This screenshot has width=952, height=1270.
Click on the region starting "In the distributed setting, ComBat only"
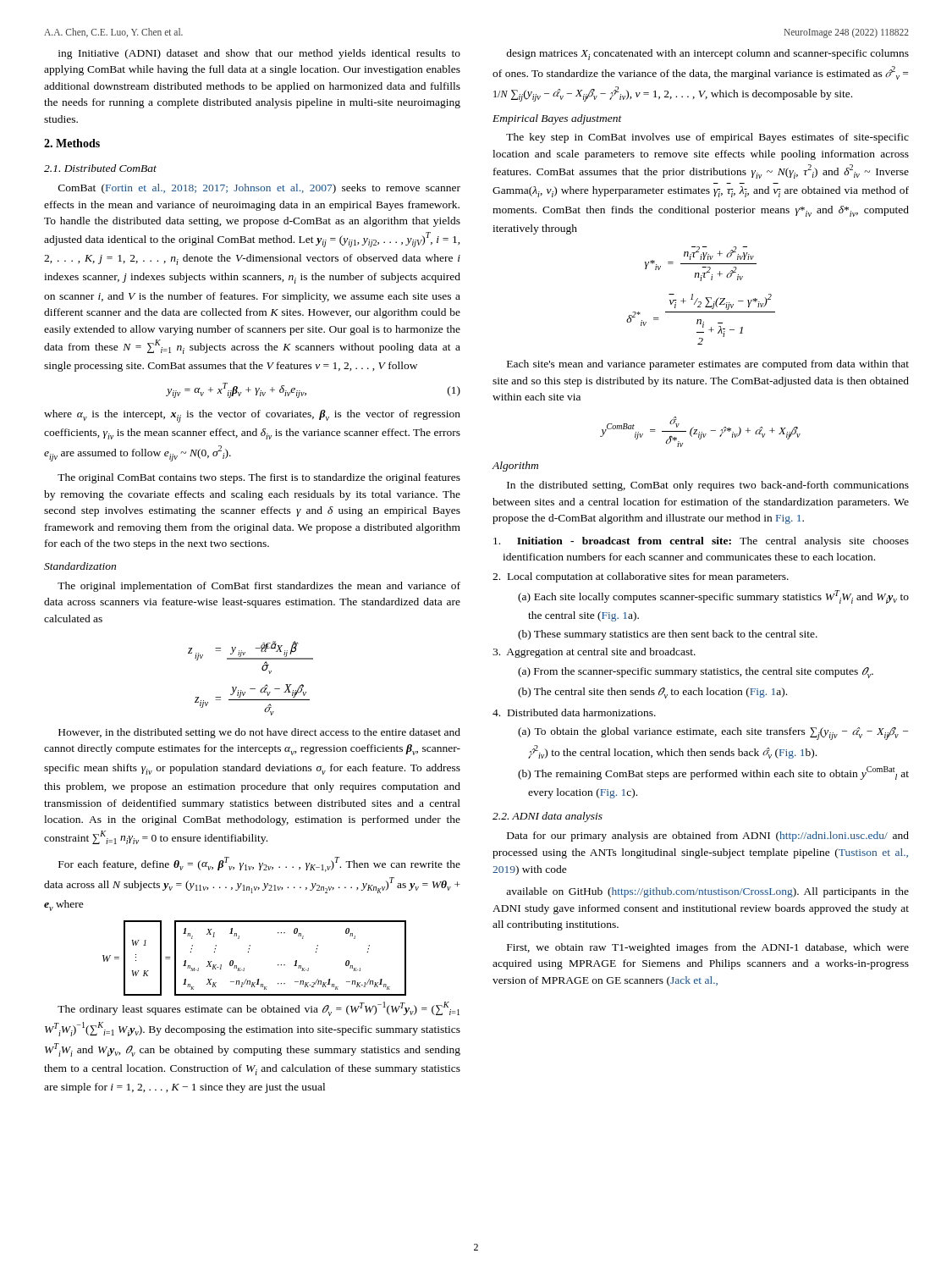coord(701,501)
